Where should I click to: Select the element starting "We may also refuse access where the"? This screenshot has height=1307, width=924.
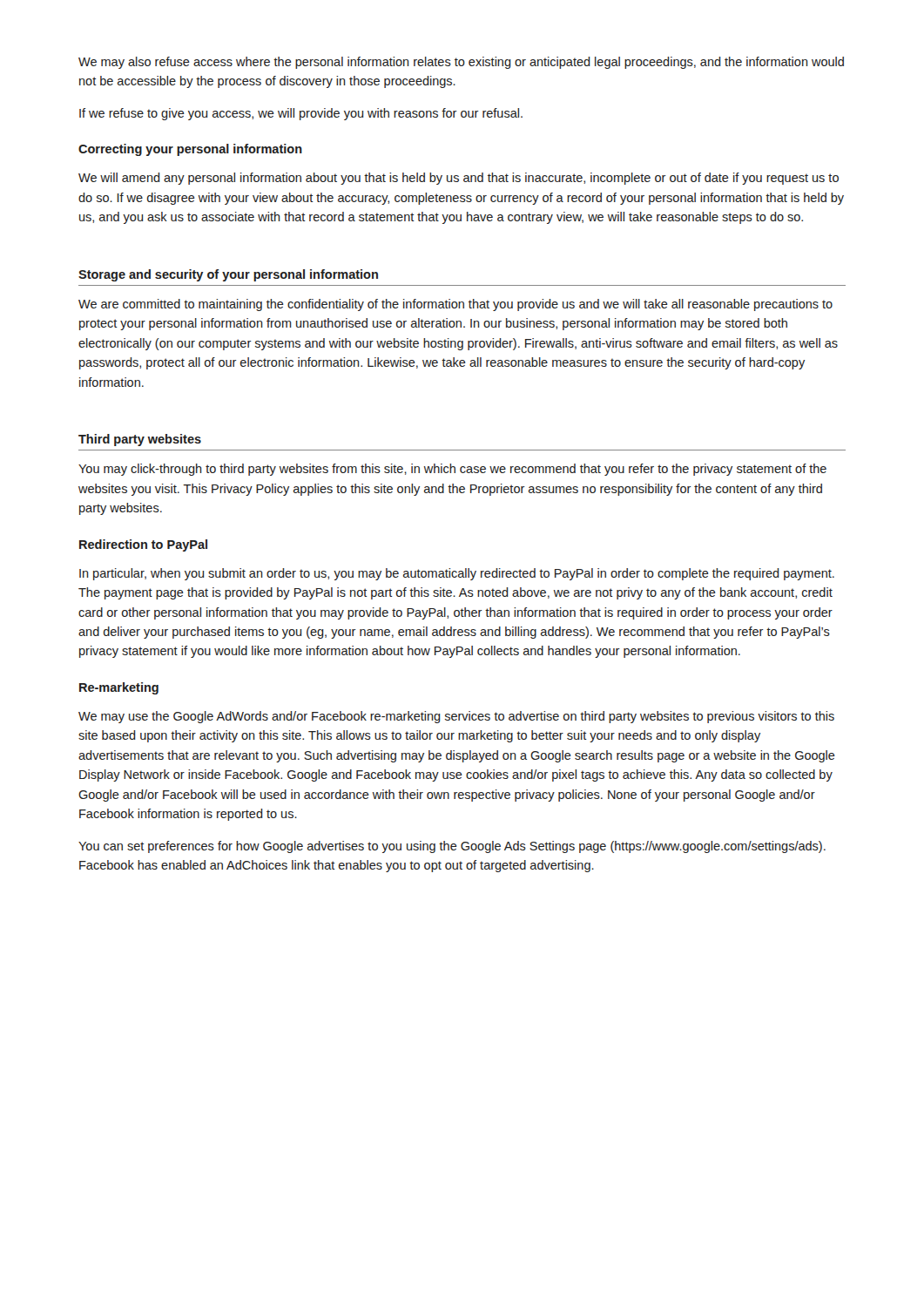[461, 72]
